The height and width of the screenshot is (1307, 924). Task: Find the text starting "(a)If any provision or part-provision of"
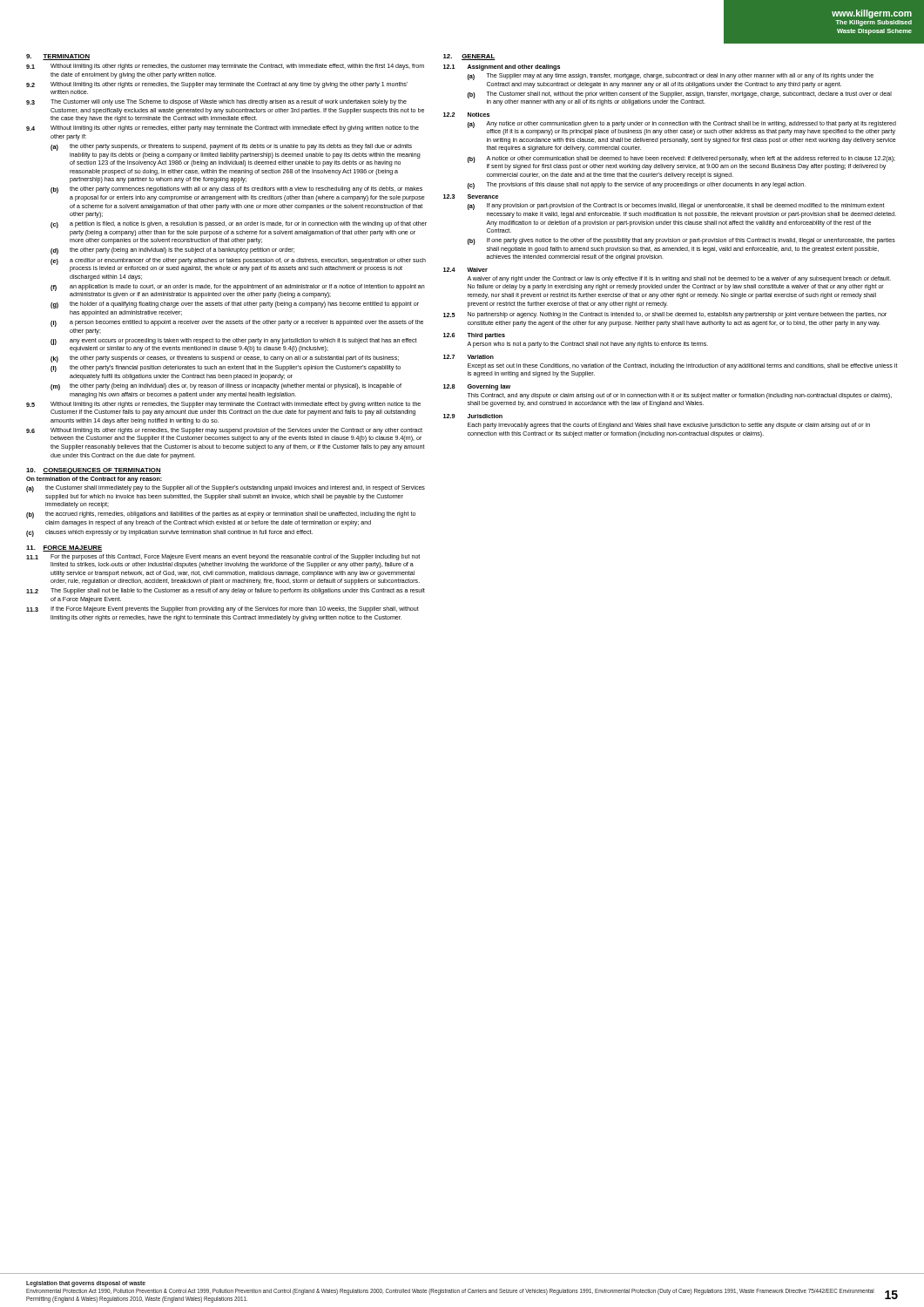point(683,232)
